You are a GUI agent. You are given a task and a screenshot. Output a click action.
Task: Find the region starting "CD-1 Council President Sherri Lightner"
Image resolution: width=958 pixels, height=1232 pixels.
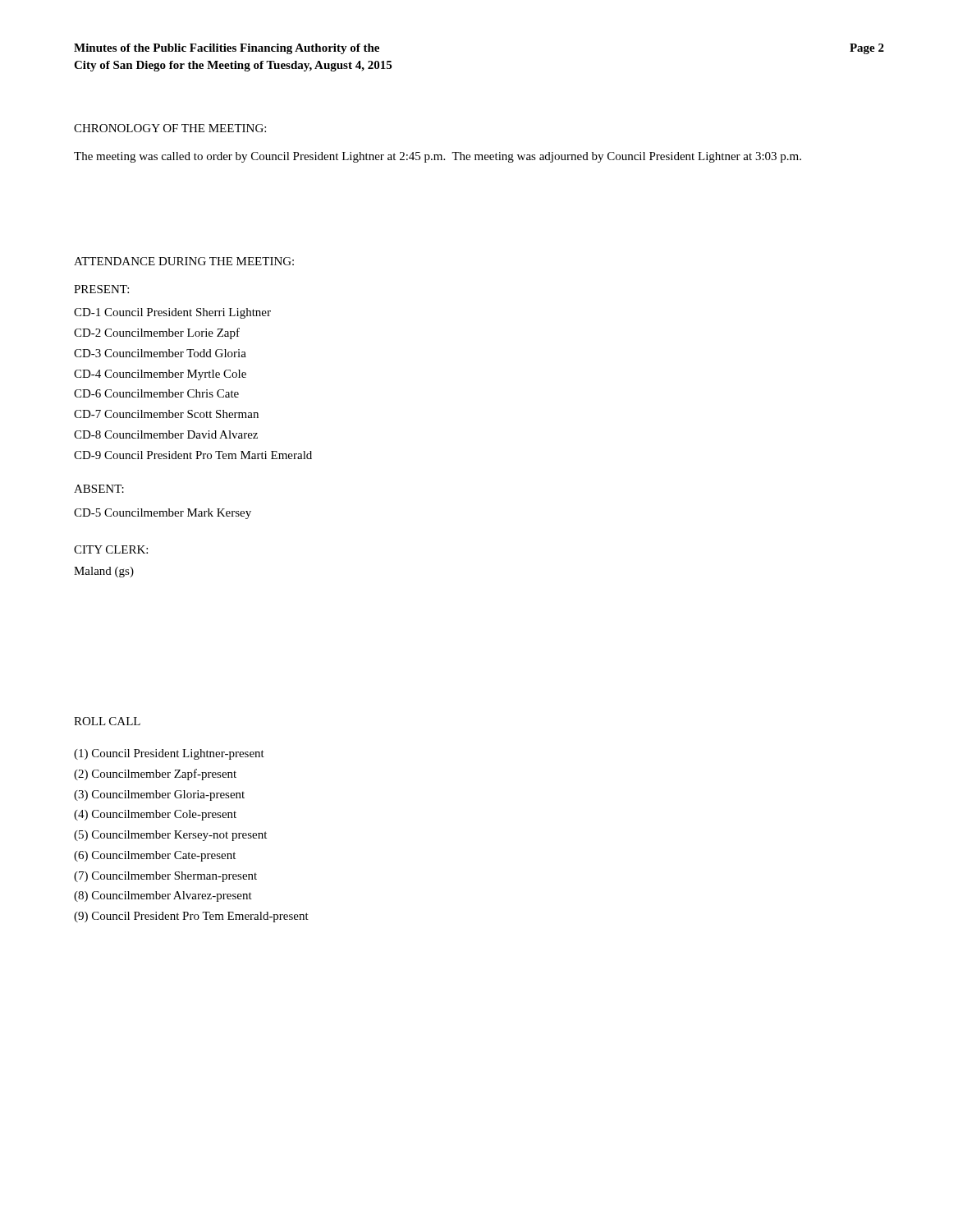tap(172, 312)
